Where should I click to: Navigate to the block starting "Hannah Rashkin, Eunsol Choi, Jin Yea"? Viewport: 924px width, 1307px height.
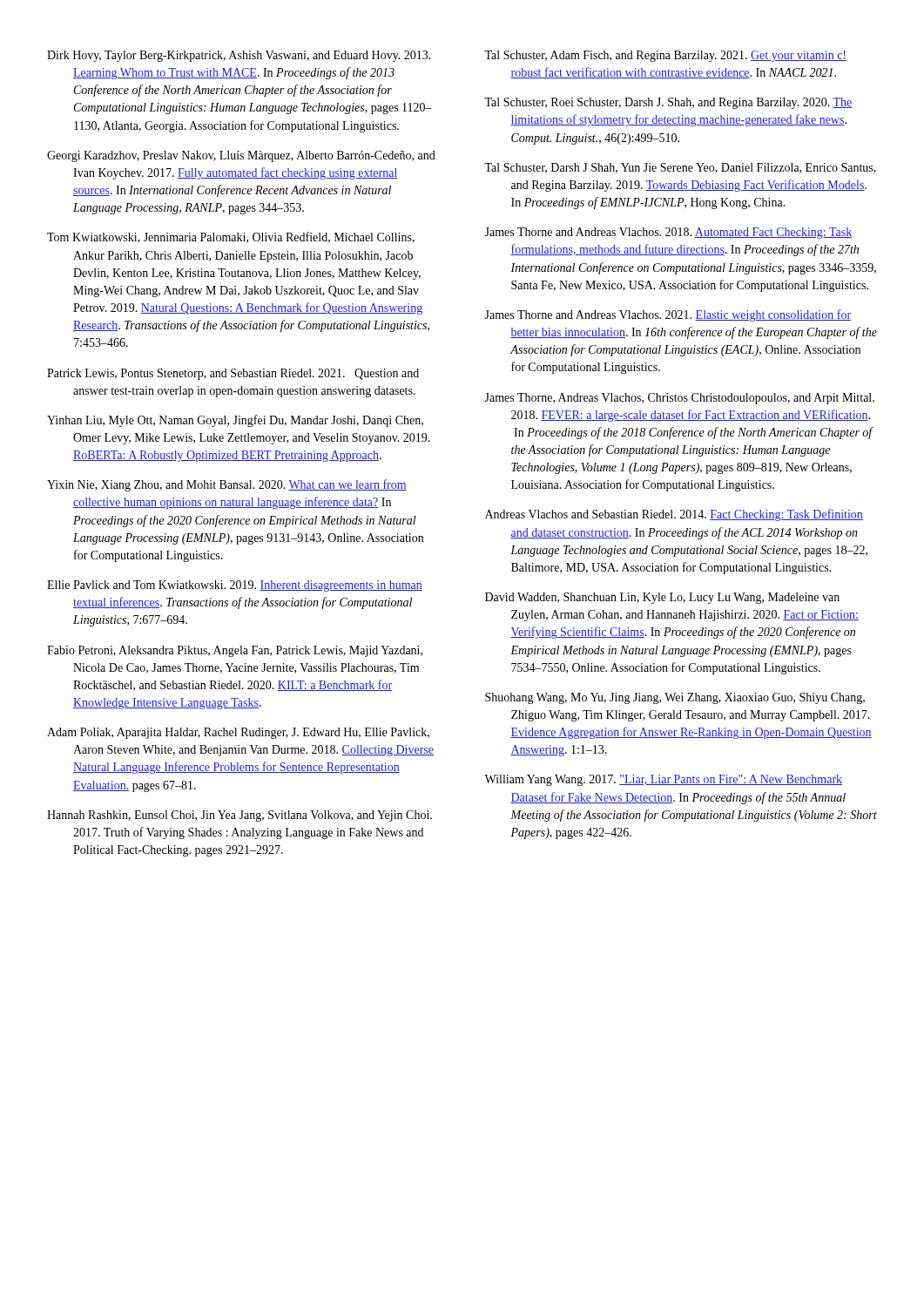[240, 832]
